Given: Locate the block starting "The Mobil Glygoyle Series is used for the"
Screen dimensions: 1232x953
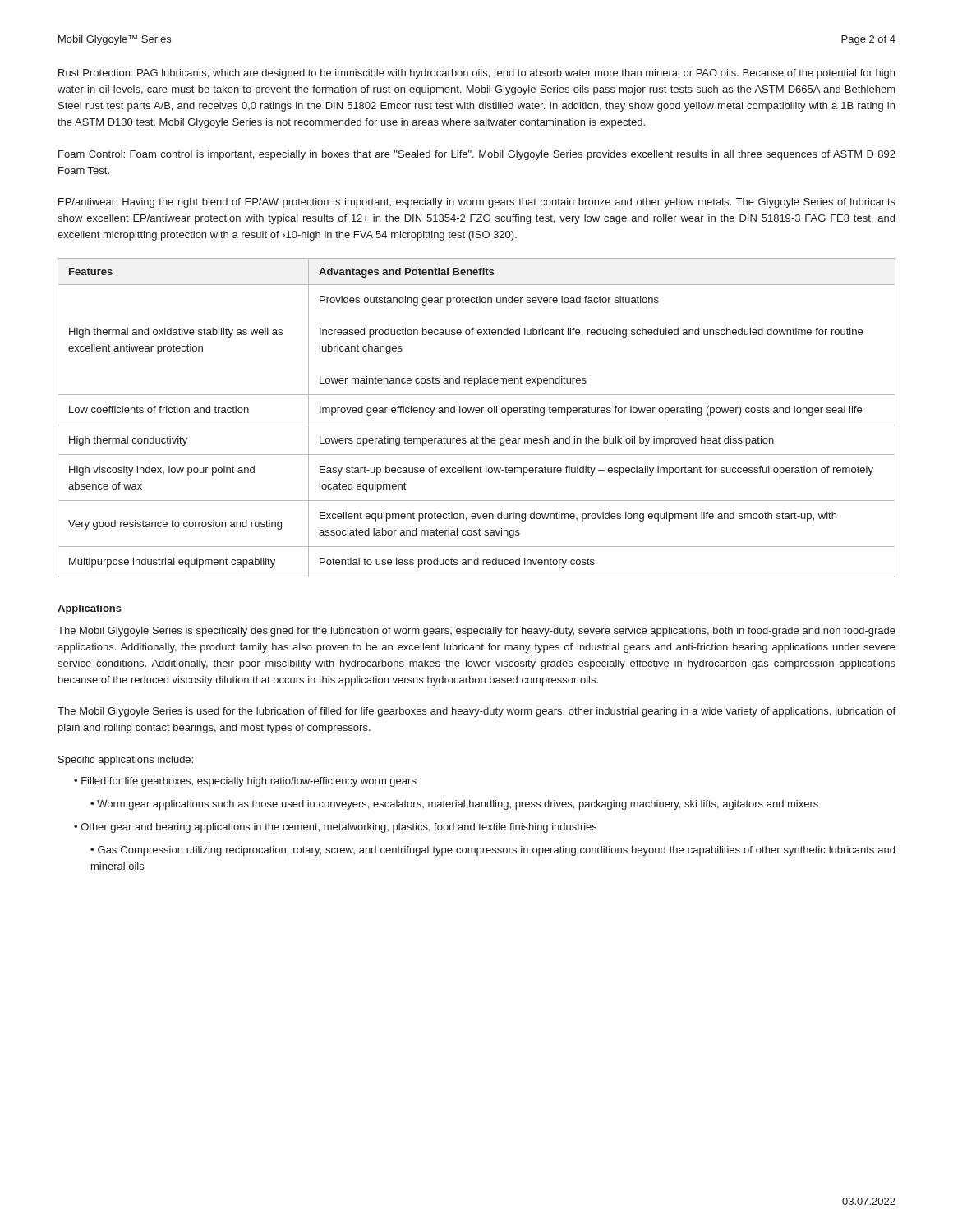Looking at the screenshot, I should [x=476, y=719].
